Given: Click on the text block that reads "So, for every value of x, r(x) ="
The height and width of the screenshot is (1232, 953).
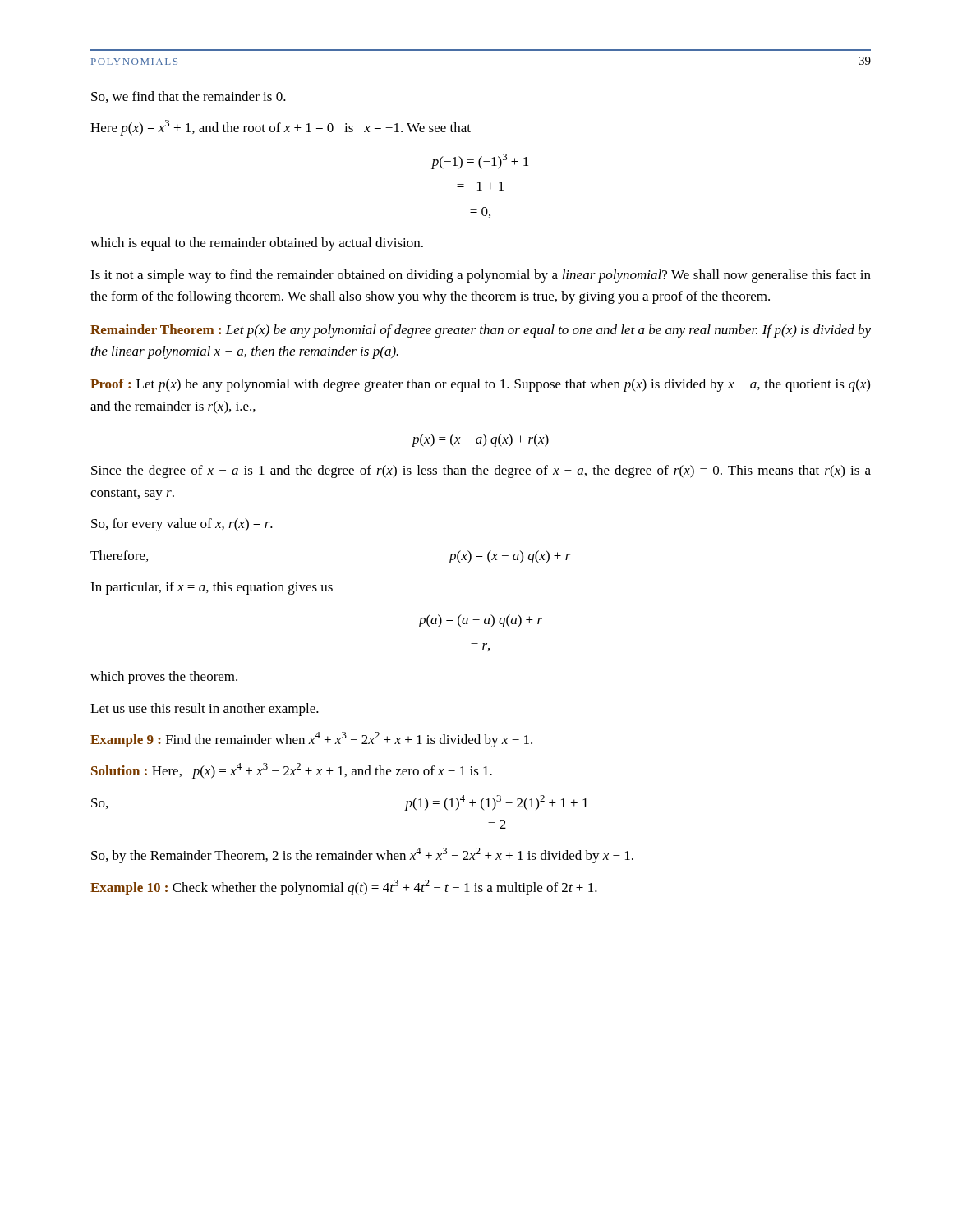Looking at the screenshot, I should click(x=182, y=524).
